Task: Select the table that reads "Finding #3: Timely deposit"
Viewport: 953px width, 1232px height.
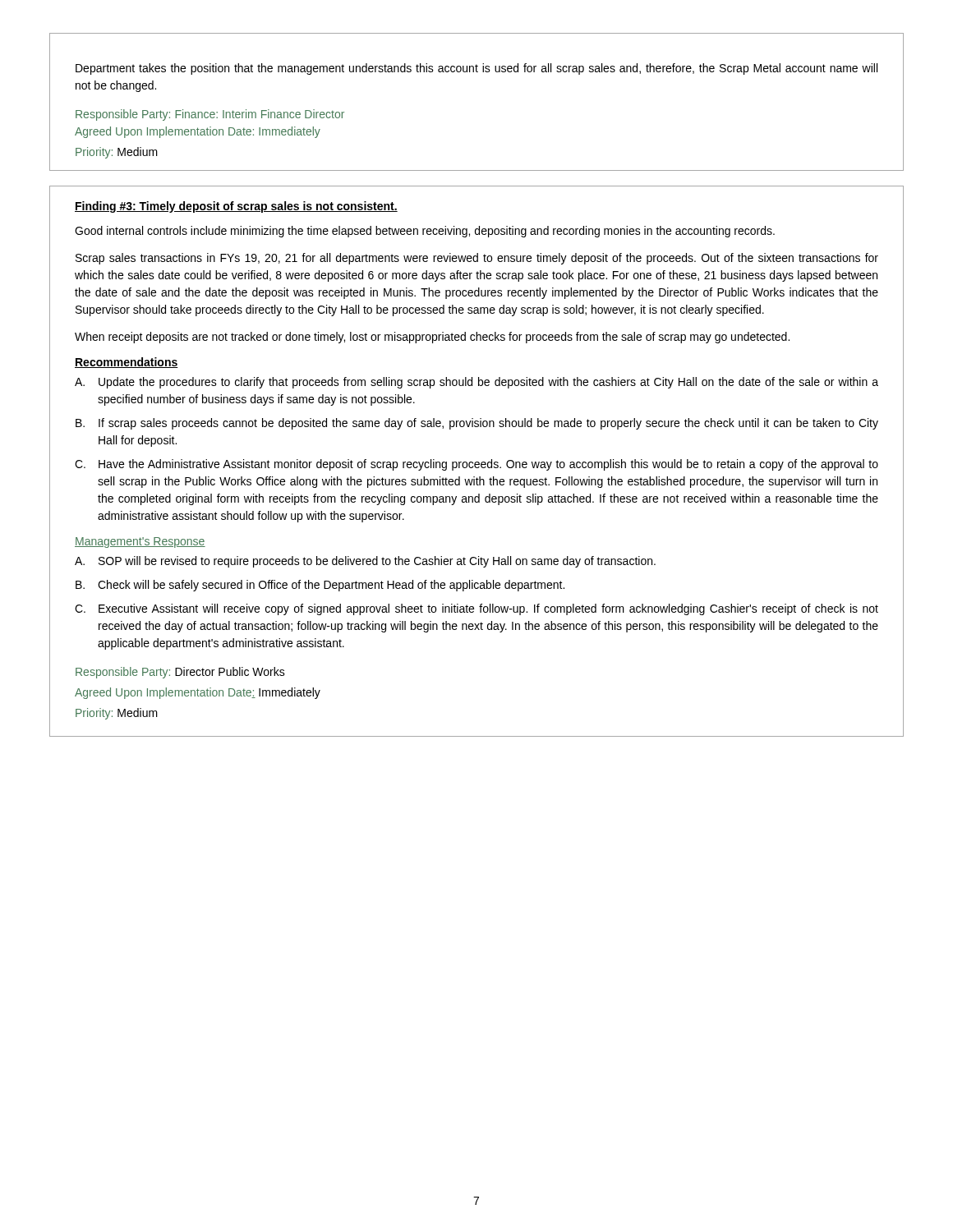Action: [x=476, y=461]
